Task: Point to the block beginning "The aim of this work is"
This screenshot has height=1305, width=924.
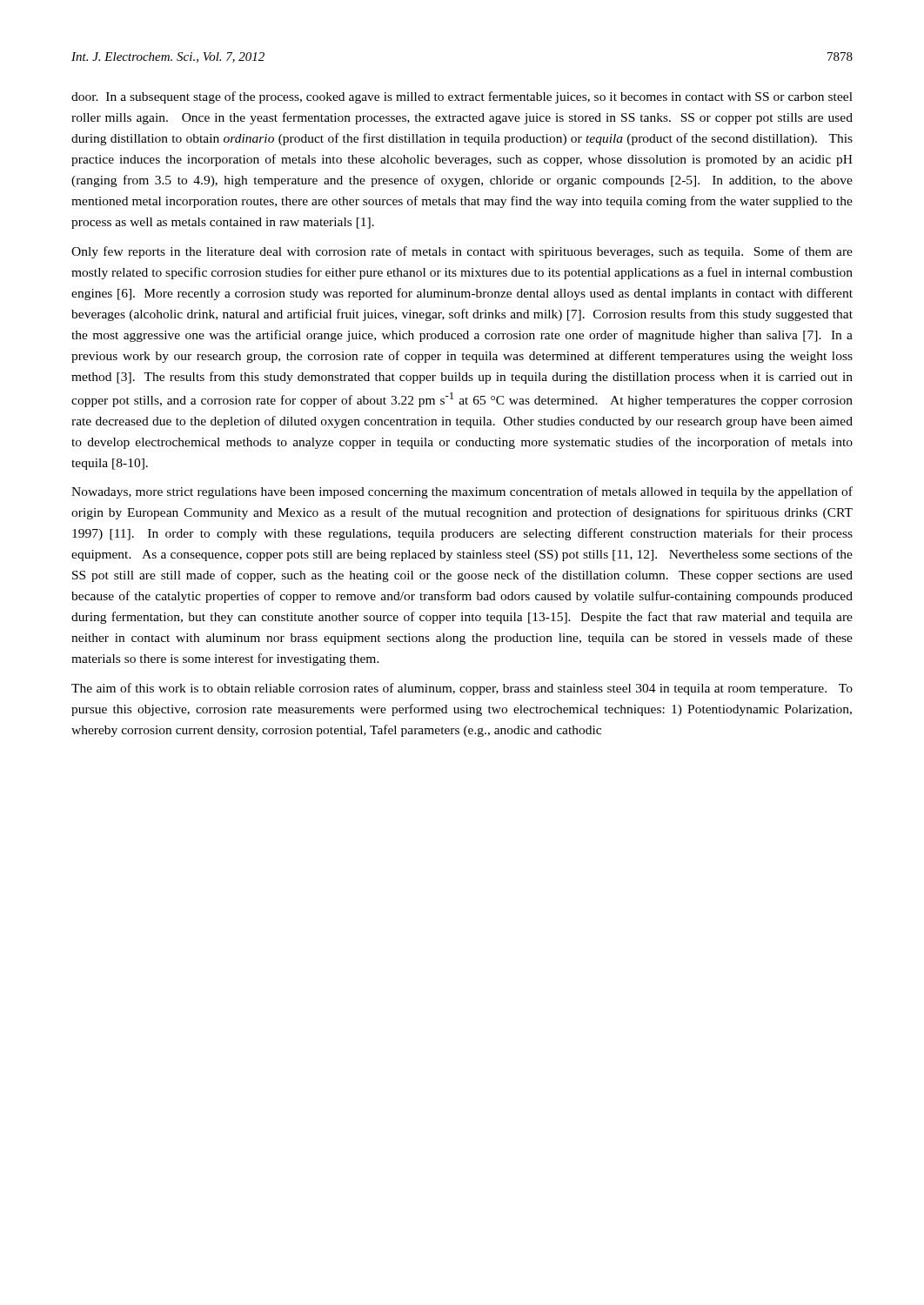Action: (x=462, y=709)
